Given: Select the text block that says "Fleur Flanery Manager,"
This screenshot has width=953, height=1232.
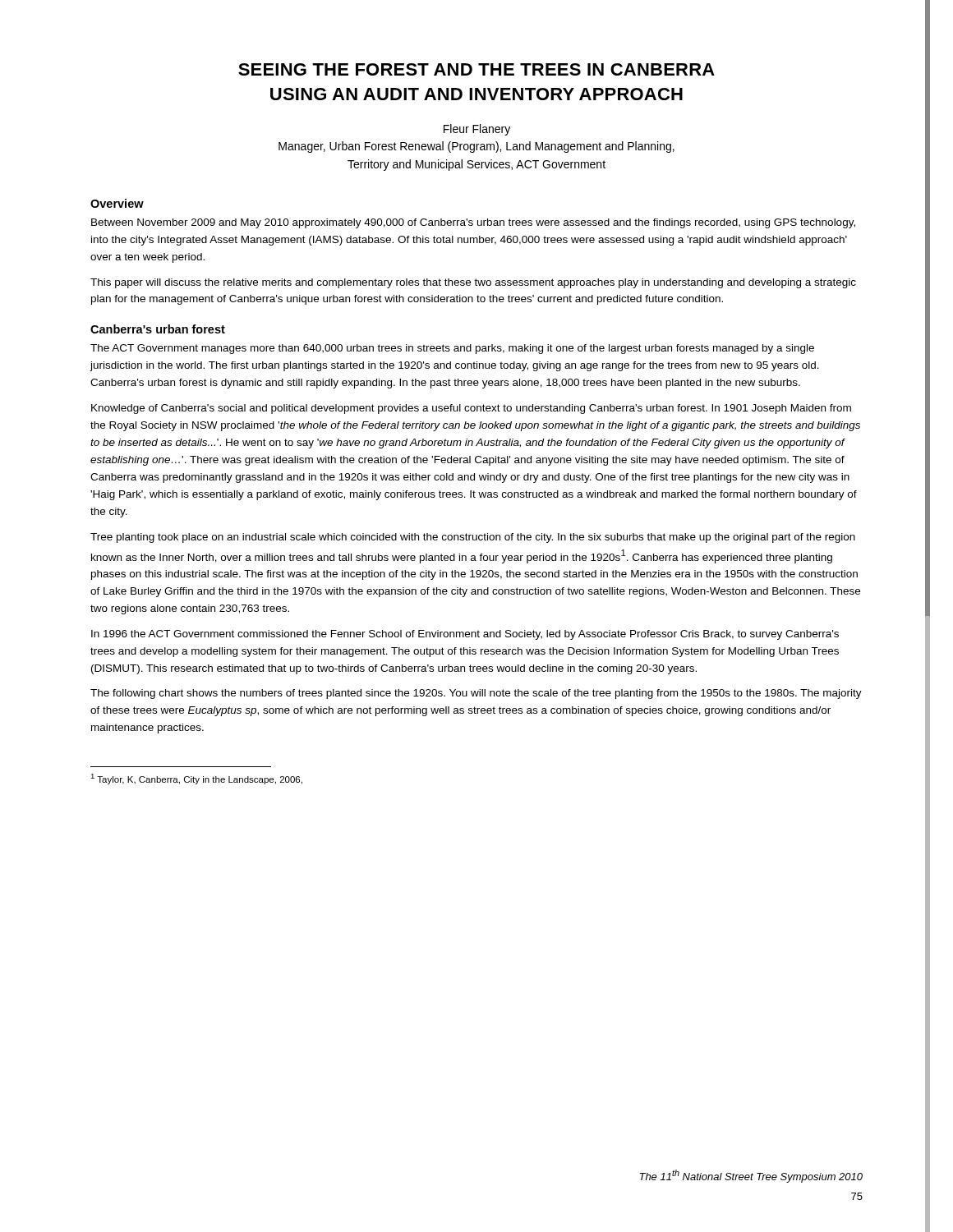Looking at the screenshot, I should (x=476, y=146).
